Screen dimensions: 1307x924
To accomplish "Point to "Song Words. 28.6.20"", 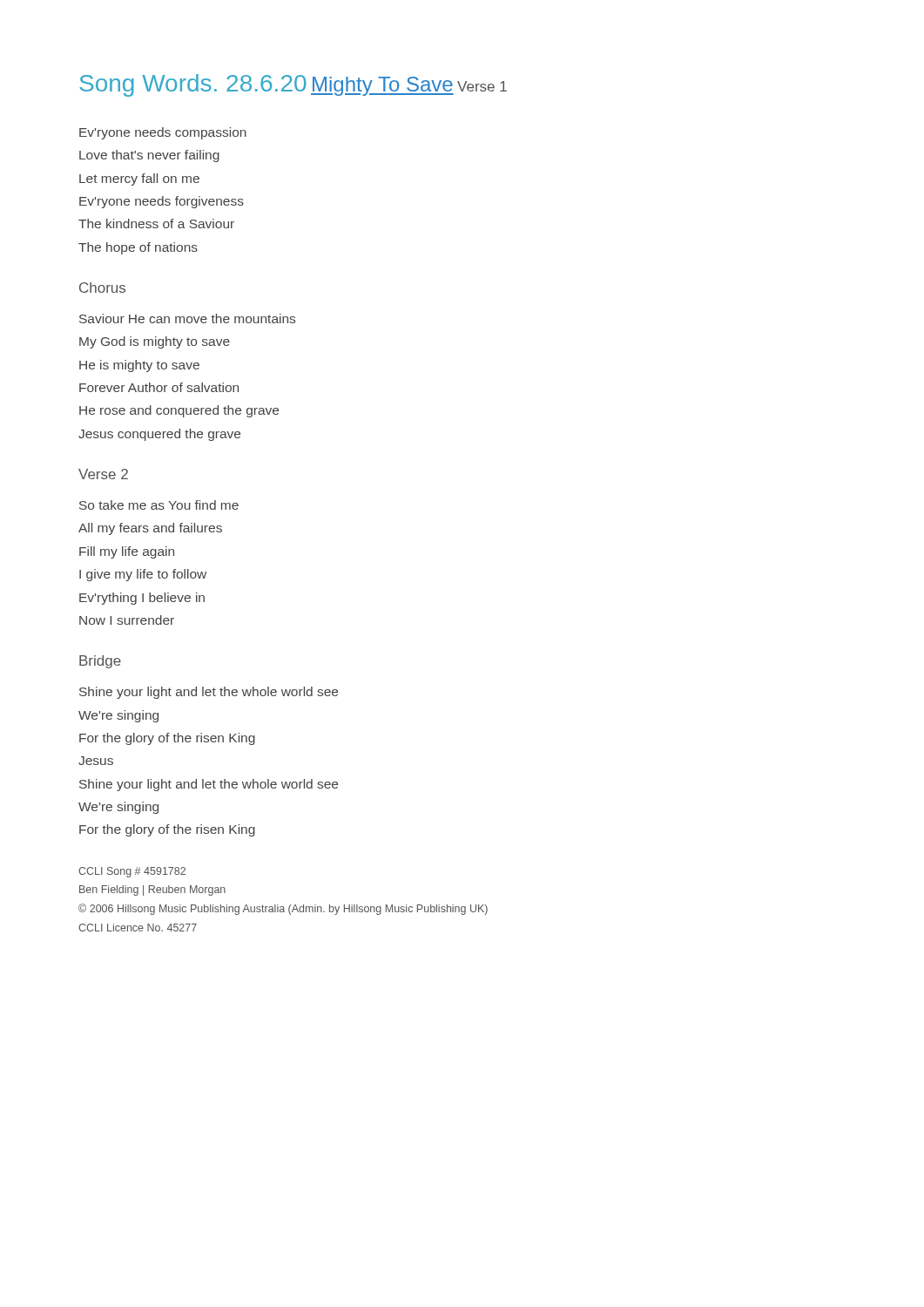I will point(193,84).
